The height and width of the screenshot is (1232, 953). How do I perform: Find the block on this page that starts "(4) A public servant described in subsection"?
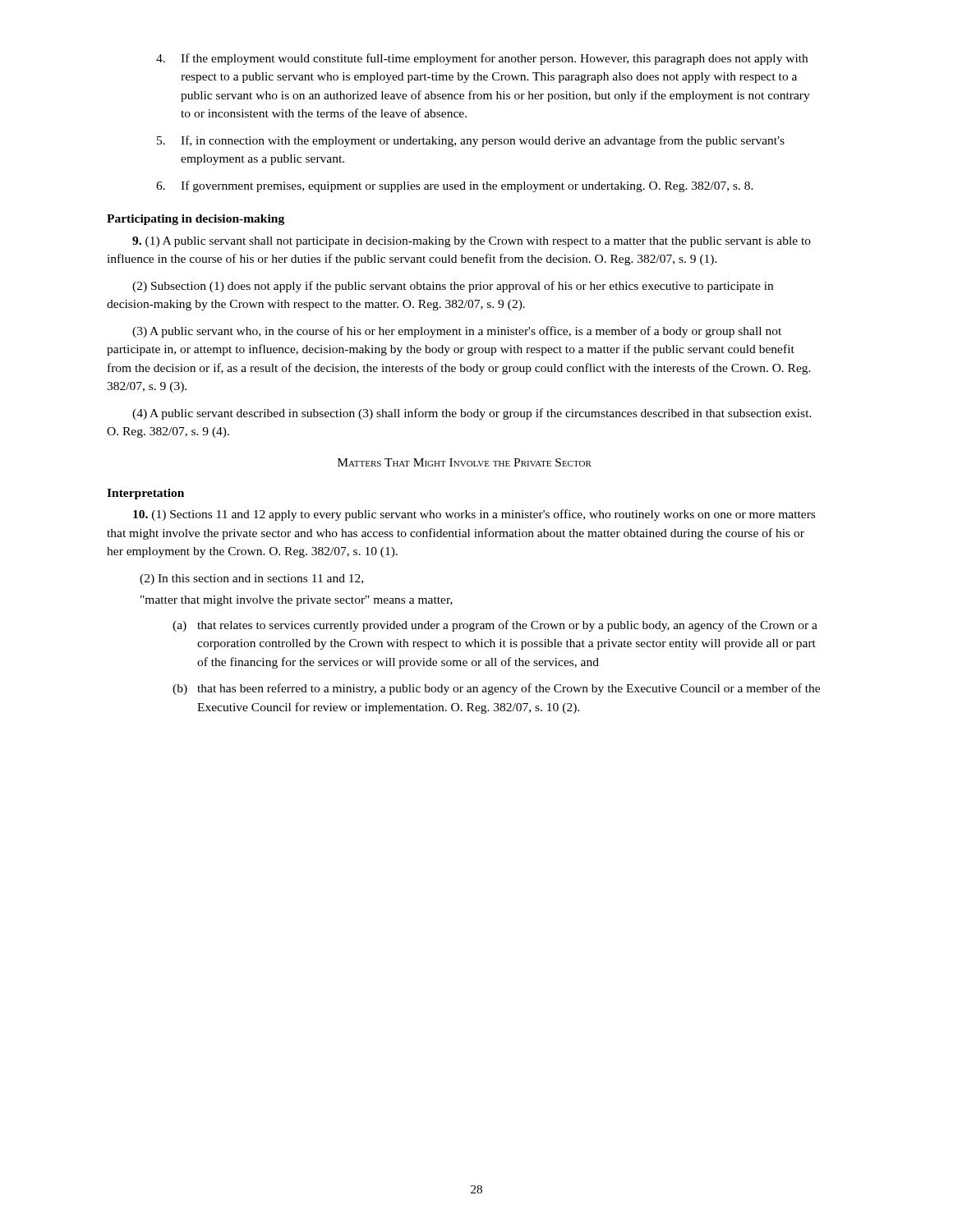(x=459, y=422)
